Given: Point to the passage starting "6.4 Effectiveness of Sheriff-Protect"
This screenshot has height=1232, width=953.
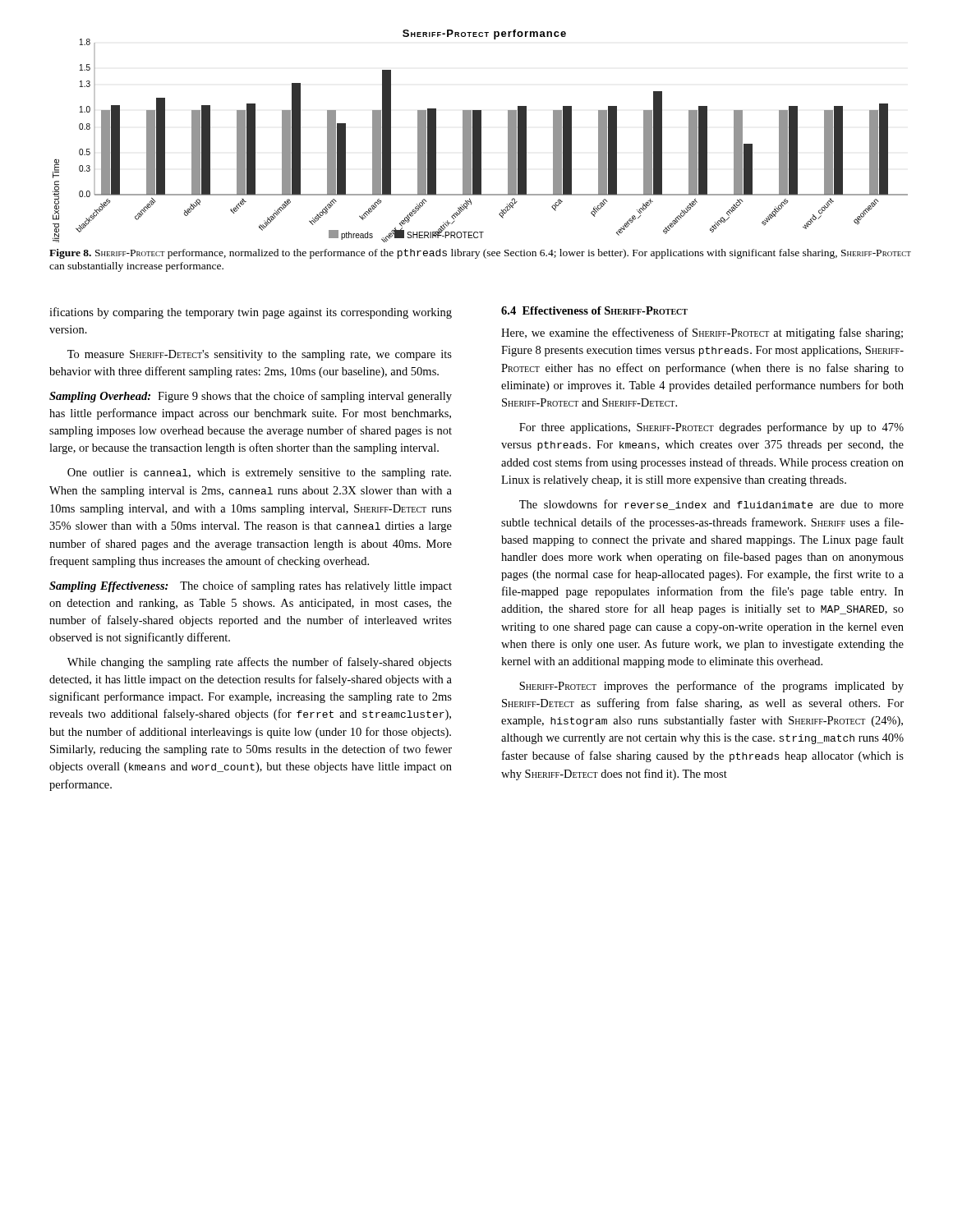Looking at the screenshot, I should point(594,310).
